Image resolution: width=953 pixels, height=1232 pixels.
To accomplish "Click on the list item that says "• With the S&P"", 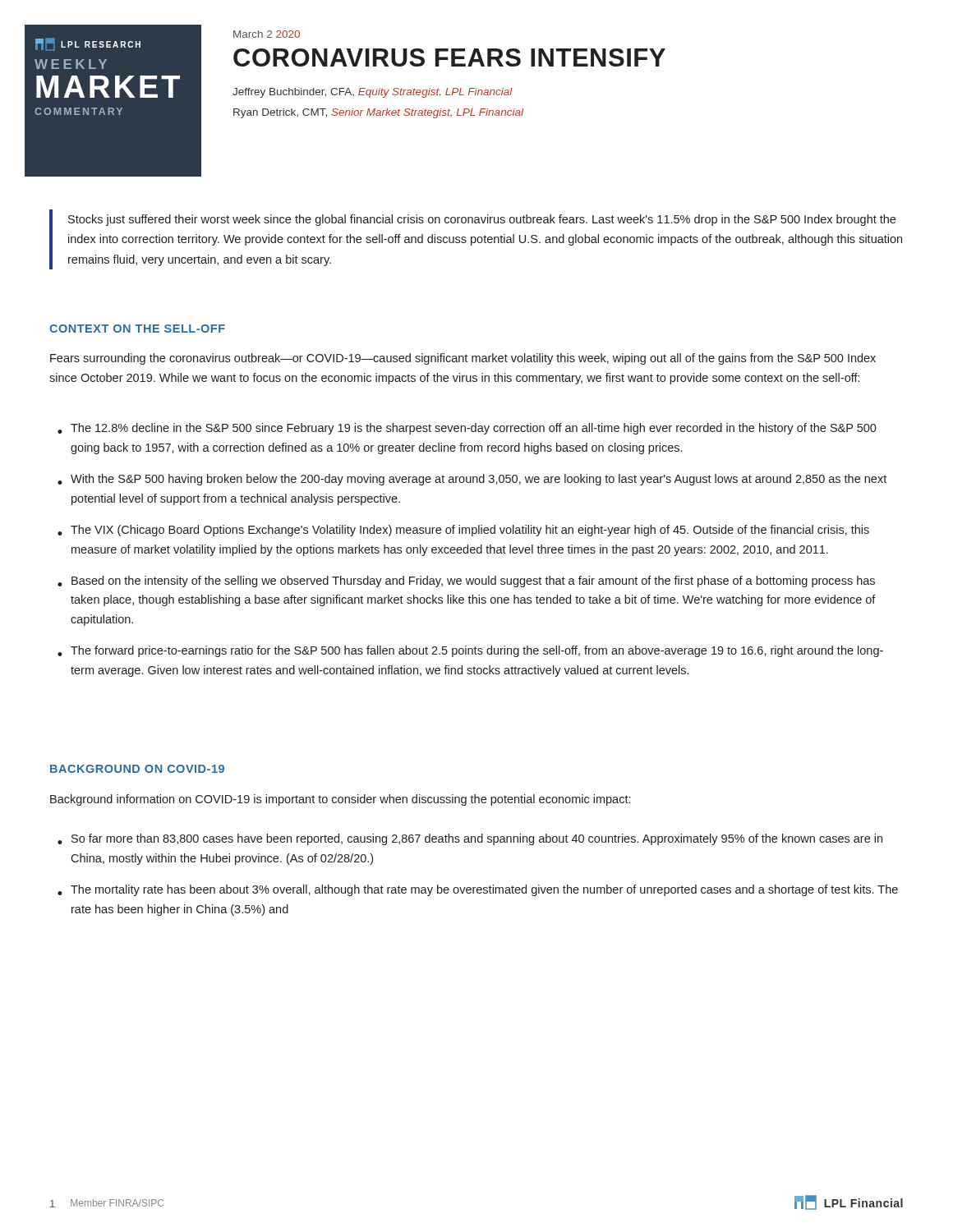I will (x=476, y=489).
